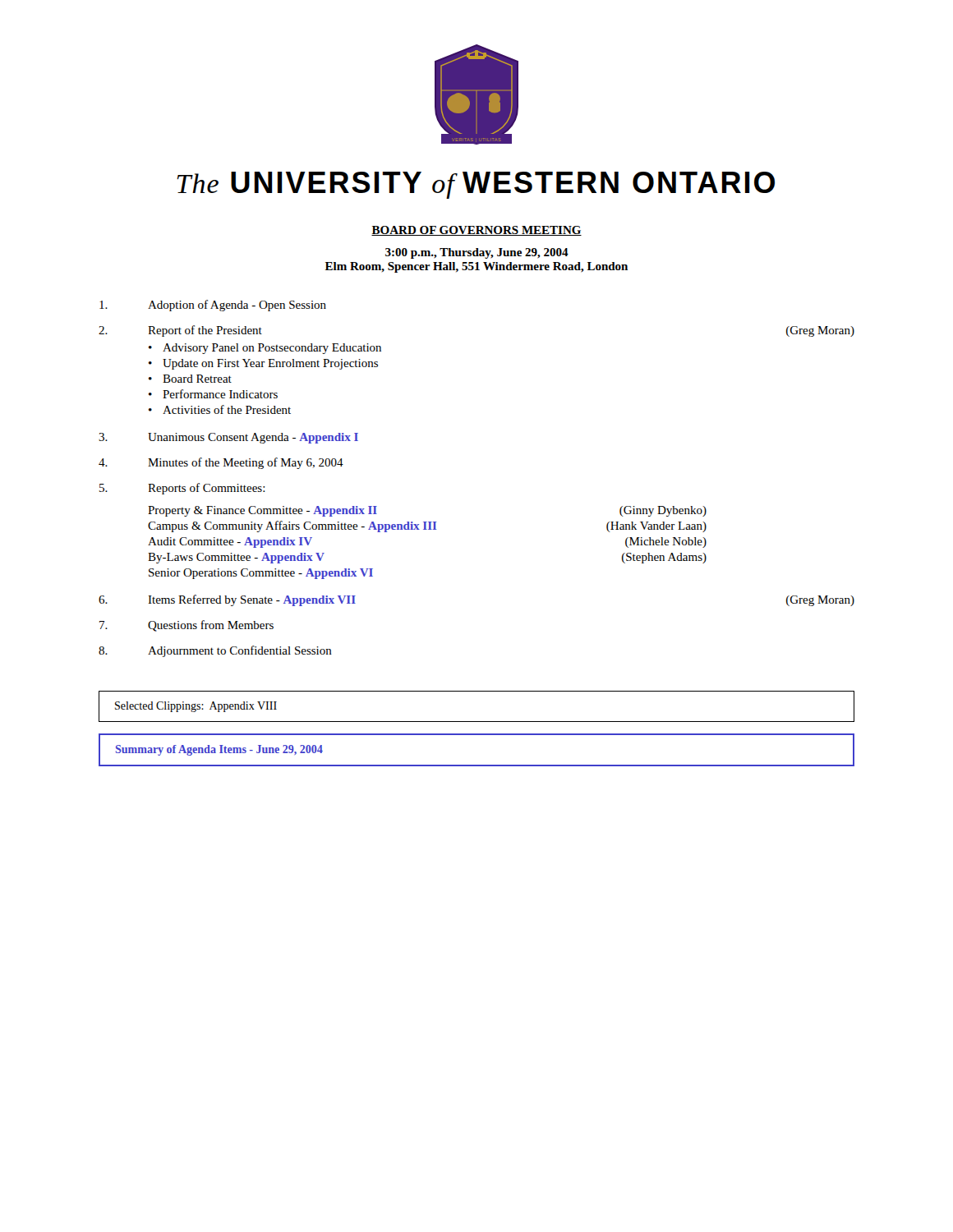Select the logo
953x1232 pixels.
[x=476, y=76]
